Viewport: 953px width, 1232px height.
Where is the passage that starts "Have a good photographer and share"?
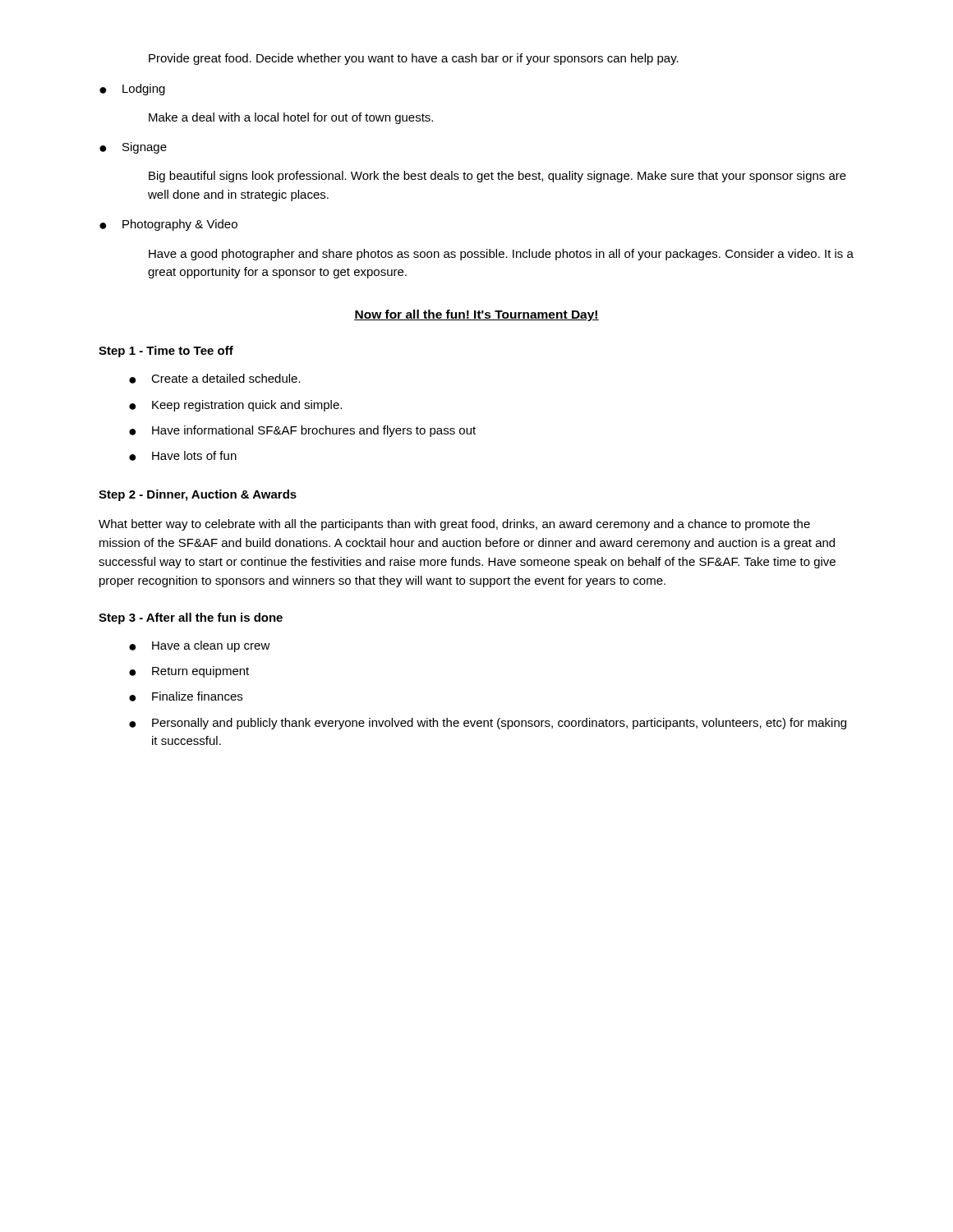[x=501, y=262]
